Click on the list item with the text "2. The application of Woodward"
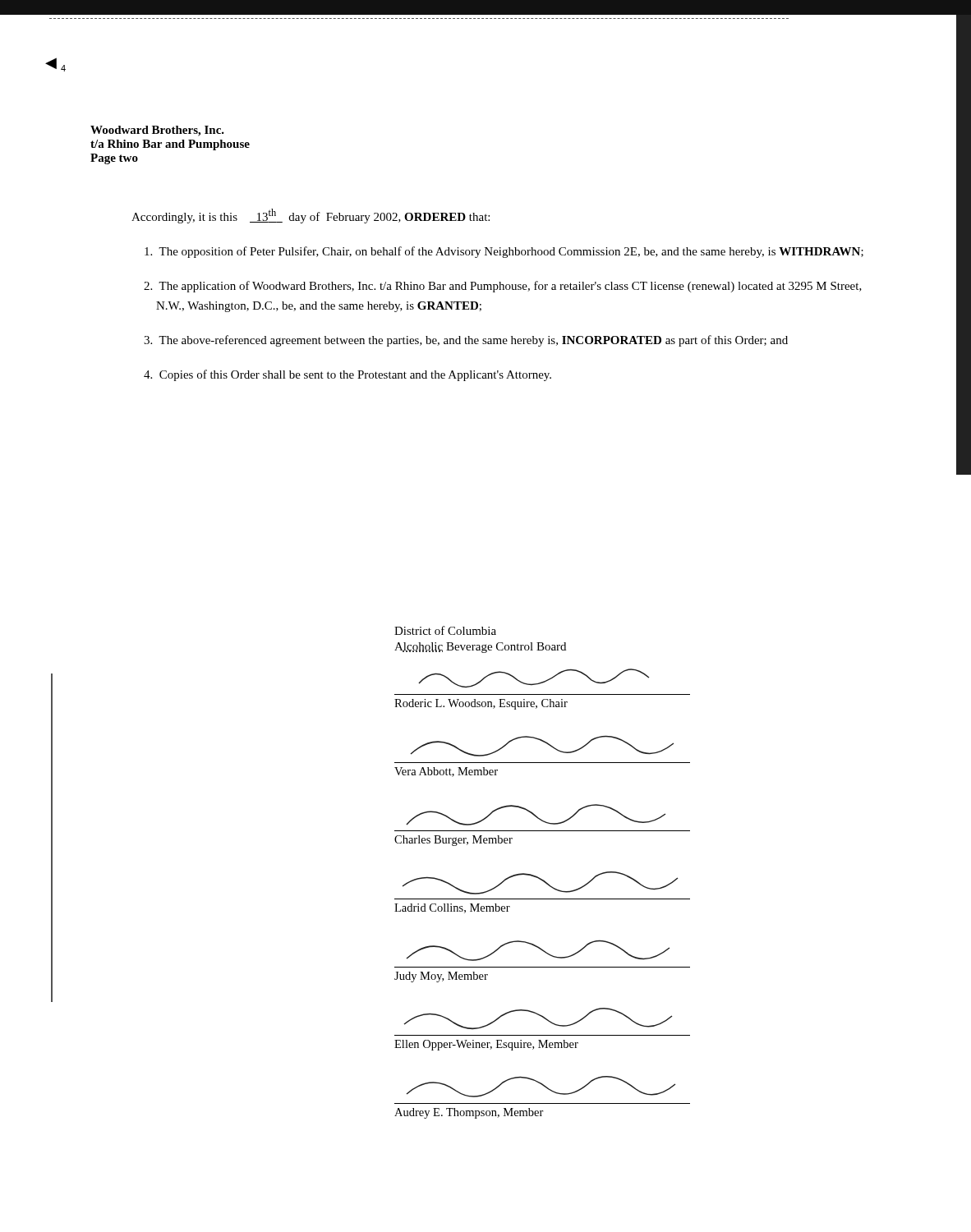 coord(497,295)
